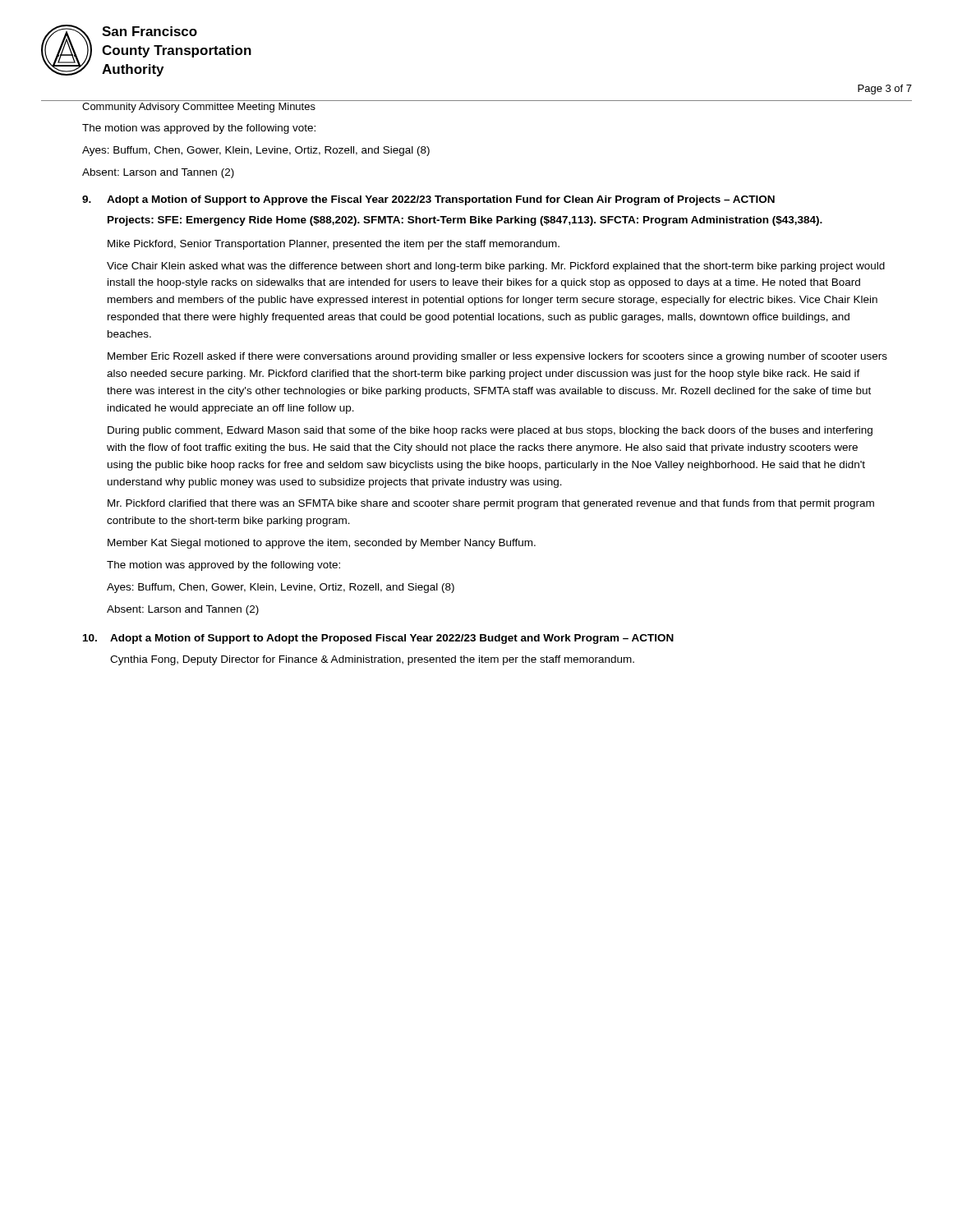The height and width of the screenshot is (1232, 953).
Task: Where is the passage that starts "Member Eric Rozell asked if"?
Action: click(x=497, y=382)
